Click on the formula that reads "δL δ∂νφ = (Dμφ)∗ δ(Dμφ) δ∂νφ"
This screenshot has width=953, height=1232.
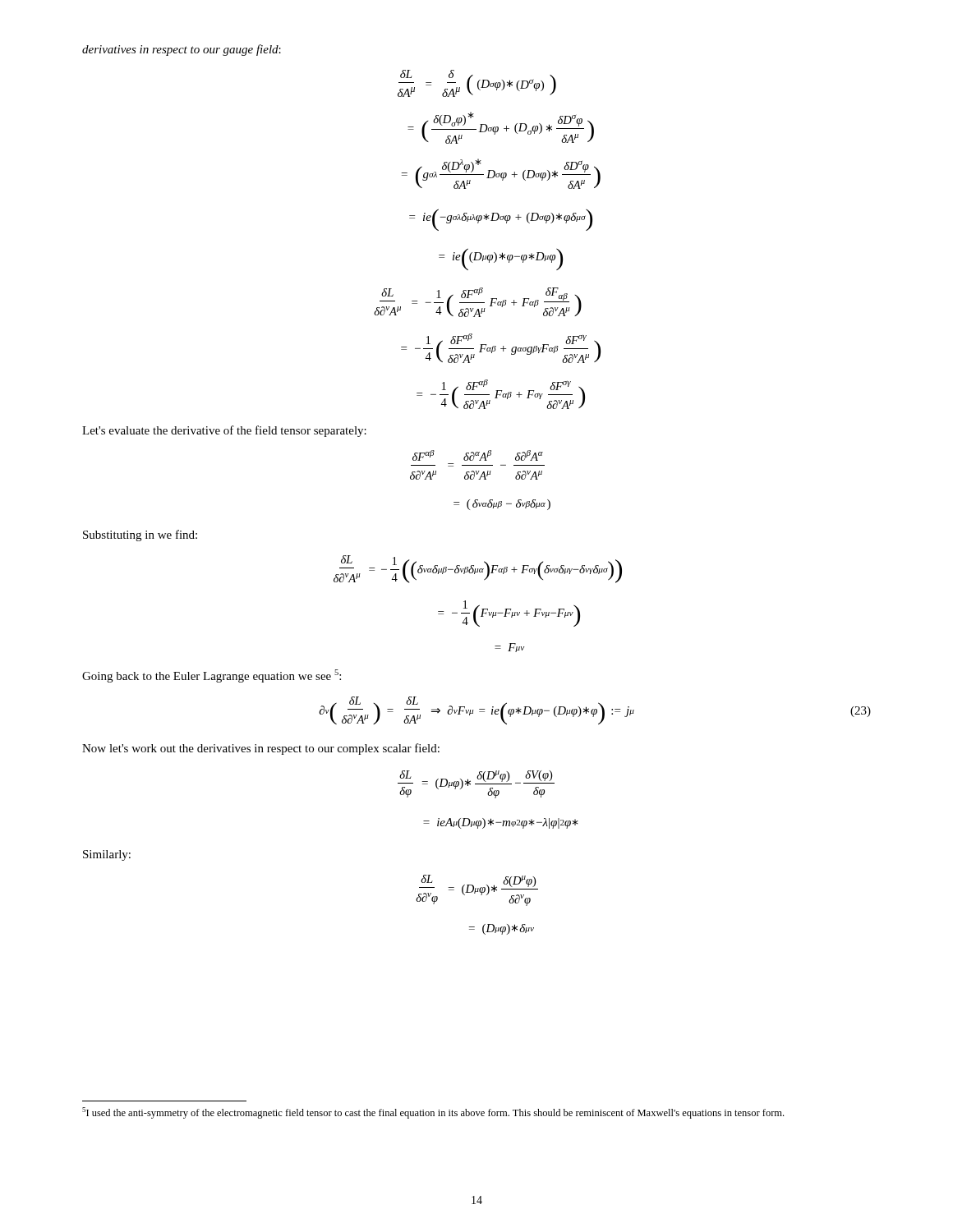476,906
